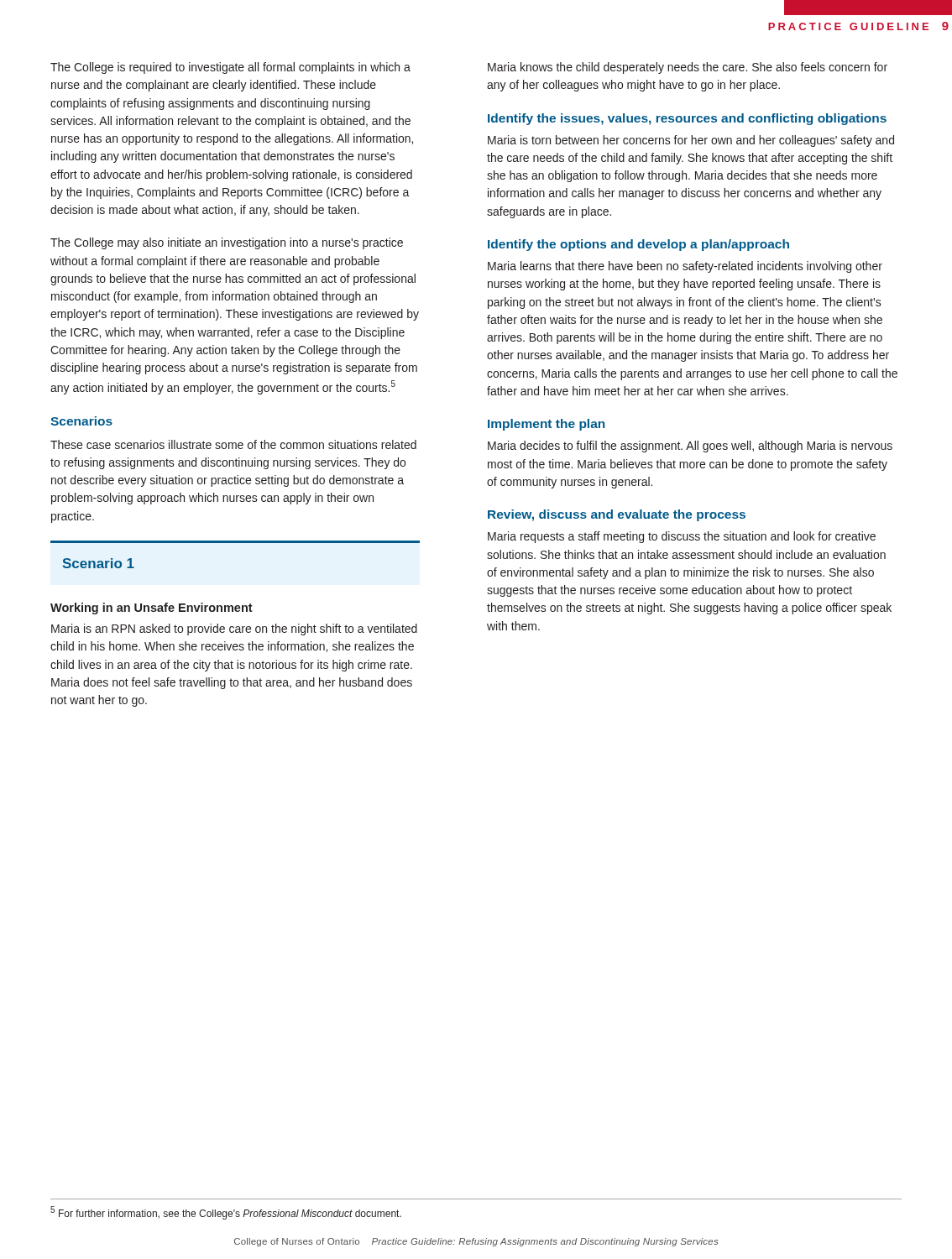The height and width of the screenshot is (1259, 952).
Task: Navigate to the block starting "Maria is an RPN asked to provide care"
Action: click(x=234, y=664)
